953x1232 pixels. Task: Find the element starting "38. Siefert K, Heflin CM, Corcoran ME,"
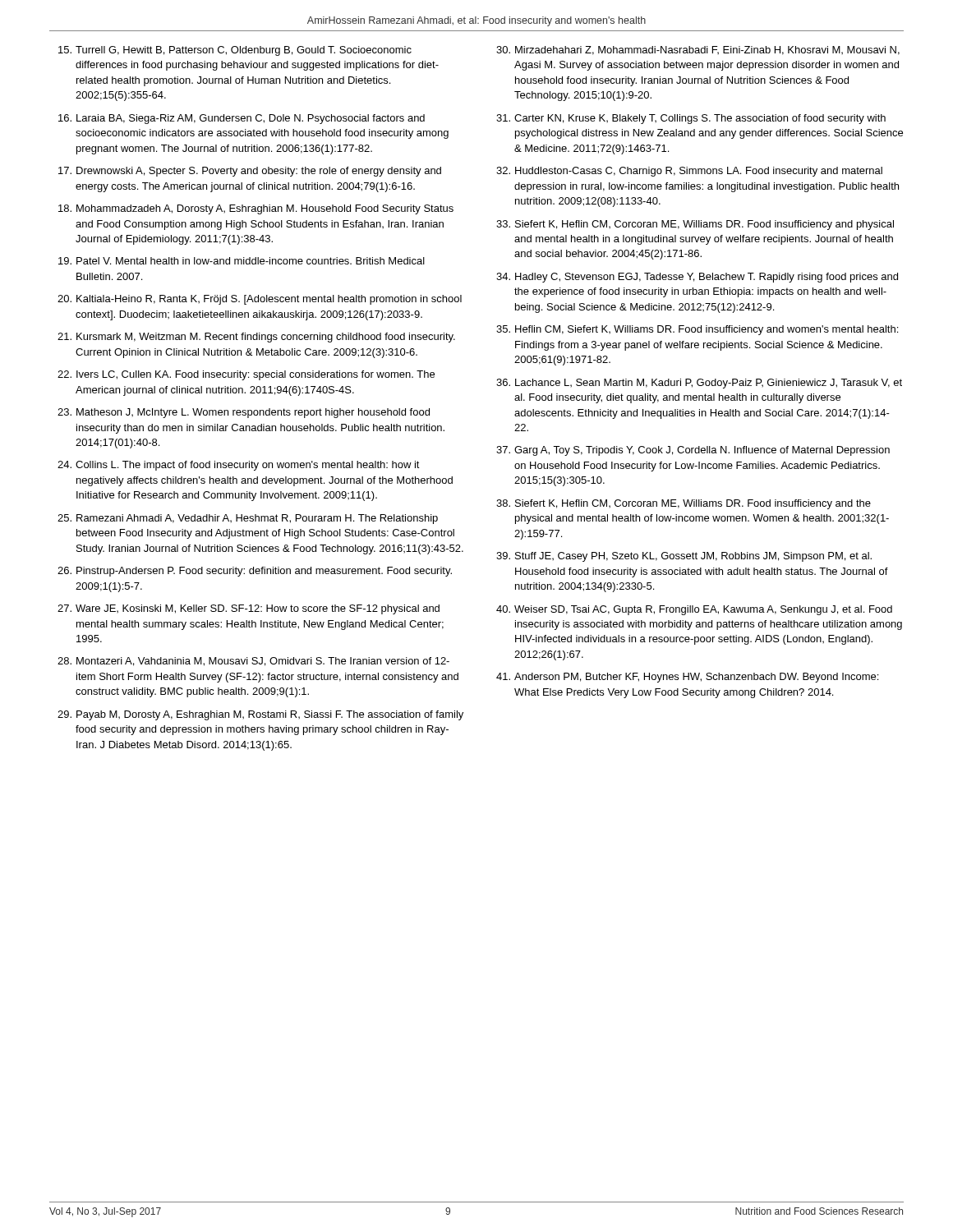tap(696, 519)
